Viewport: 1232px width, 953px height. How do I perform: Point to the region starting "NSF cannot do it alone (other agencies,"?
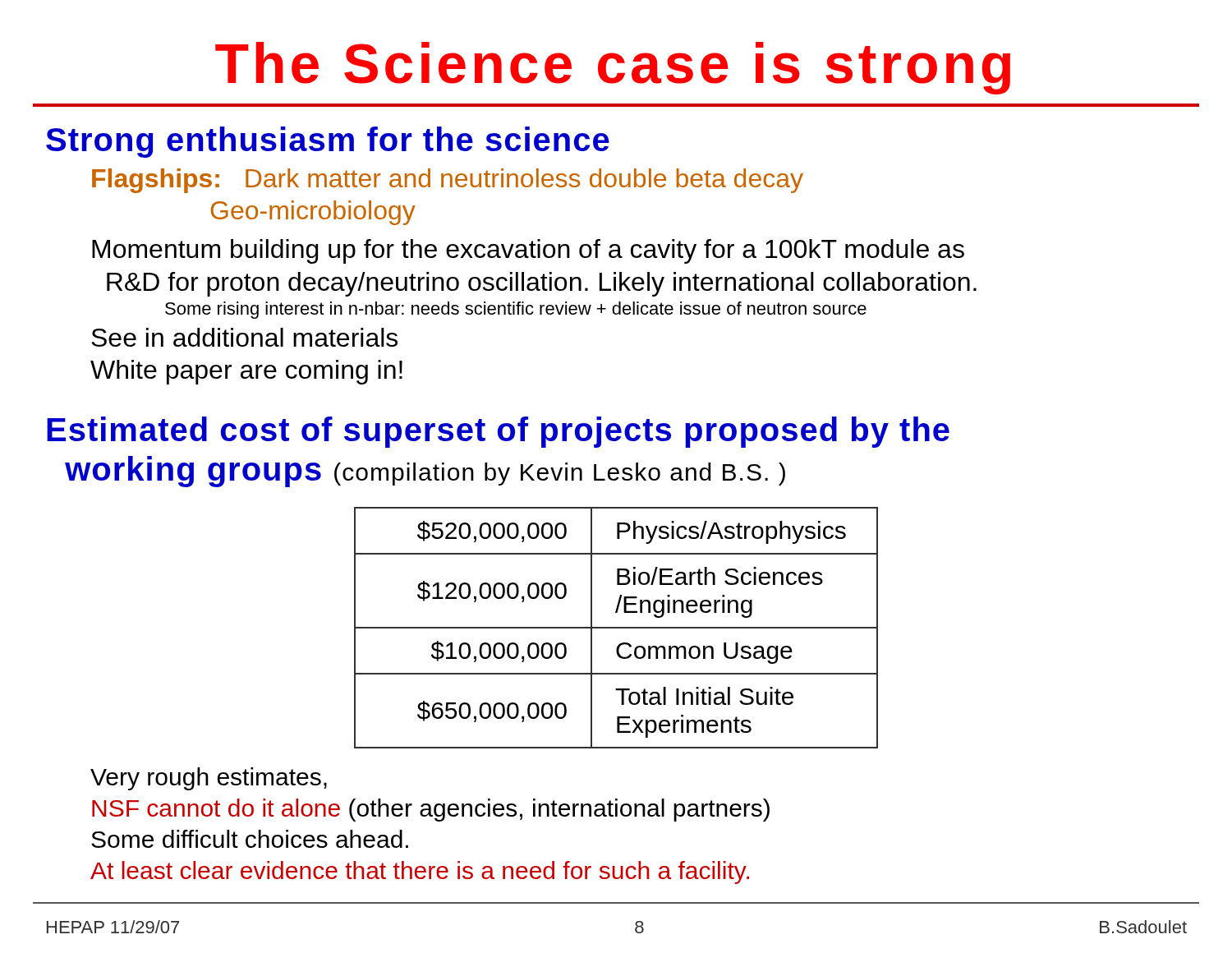click(x=431, y=808)
